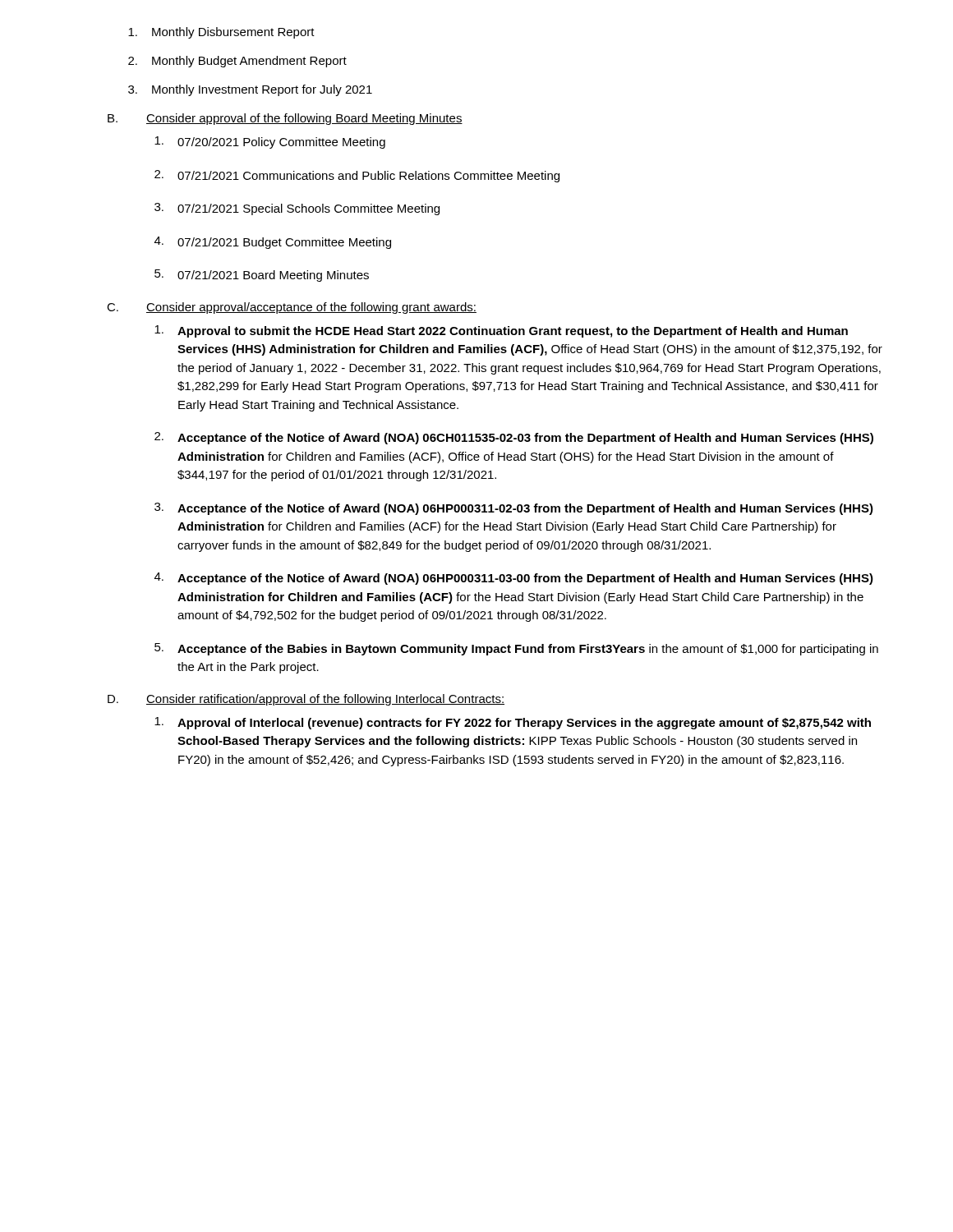Select the list item with the text "3. Monthly Investment Report"
Image resolution: width=953 pixels, height=1232 pixels.
coord(250,90)
